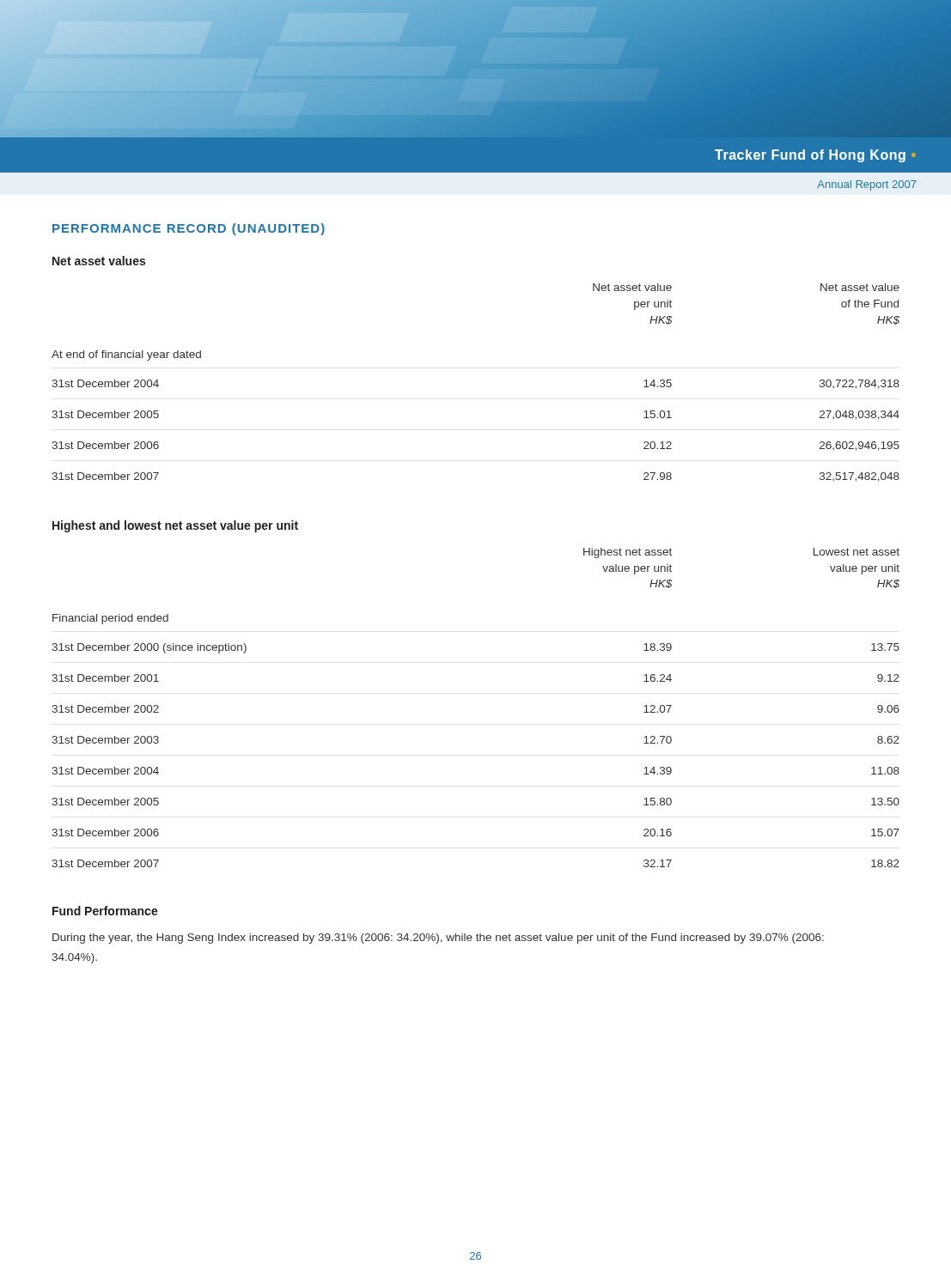951x1288 pixels.
Task: Select the section header with the text "PERFORMANCE RECORD (UNAUDITED)"
Action: [189, 228]
